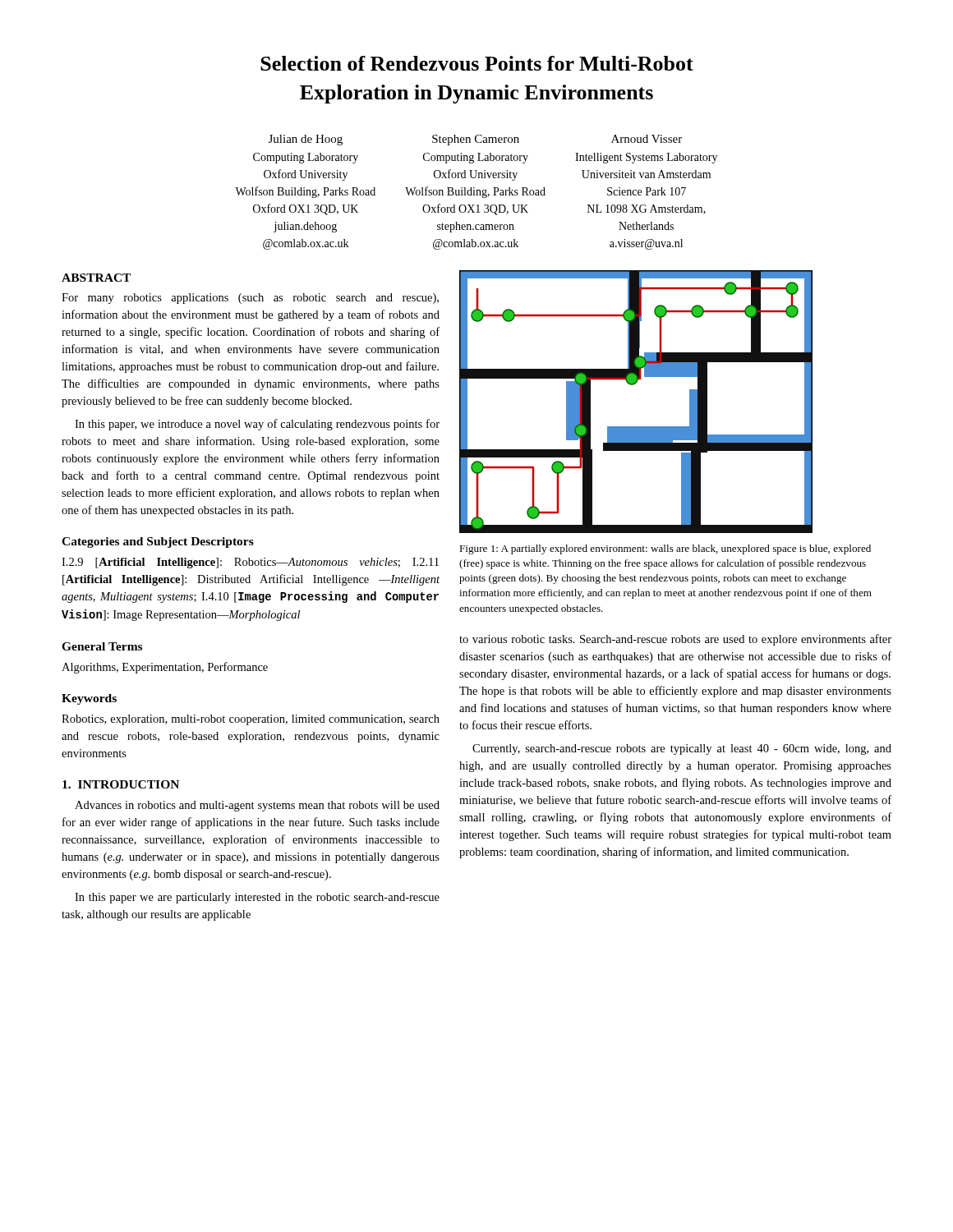Select the text block with the text "Arnoud Visser Intelligent Systems Laboratory"
Viewport: 953px width, 1232px height.
(646, 191)
